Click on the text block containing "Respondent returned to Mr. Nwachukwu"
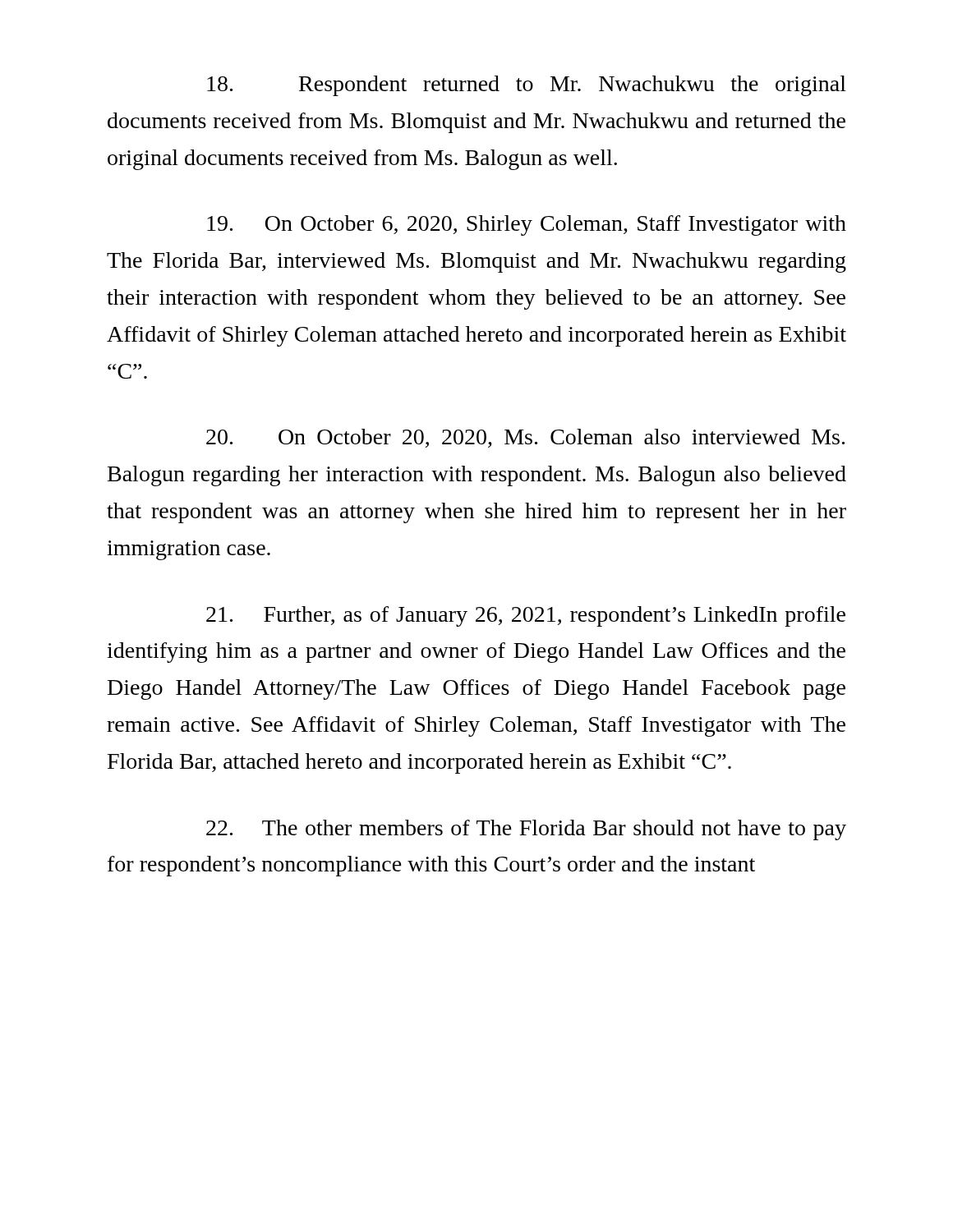953x1232 pixels. pyautogui.click(x=476, y=120)
